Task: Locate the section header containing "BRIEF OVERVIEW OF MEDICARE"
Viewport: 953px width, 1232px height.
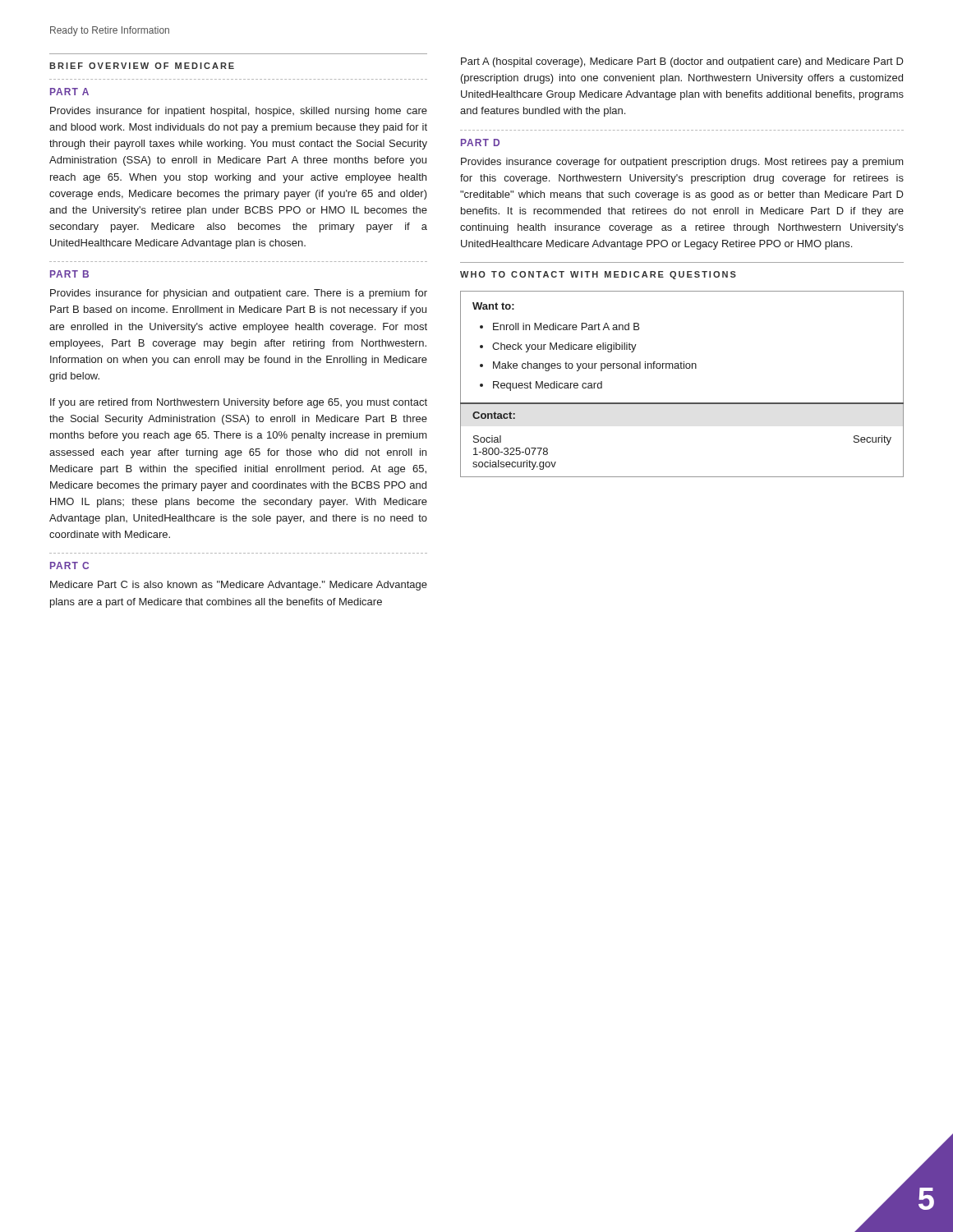Action: click(x=143, y=66)
